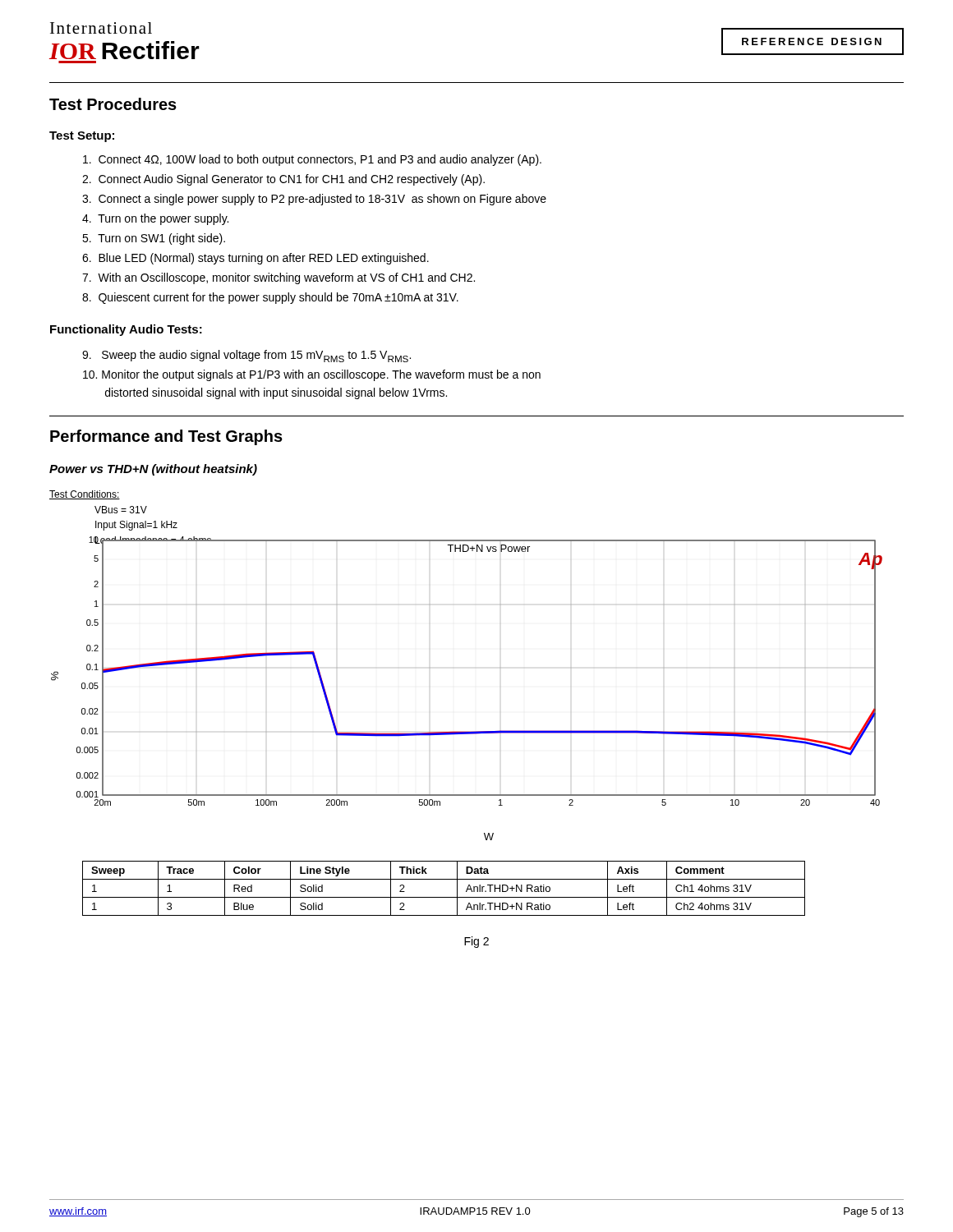Select the caption containing "Fig 2"
953x1232 pixels.
(x=476, y=941)
